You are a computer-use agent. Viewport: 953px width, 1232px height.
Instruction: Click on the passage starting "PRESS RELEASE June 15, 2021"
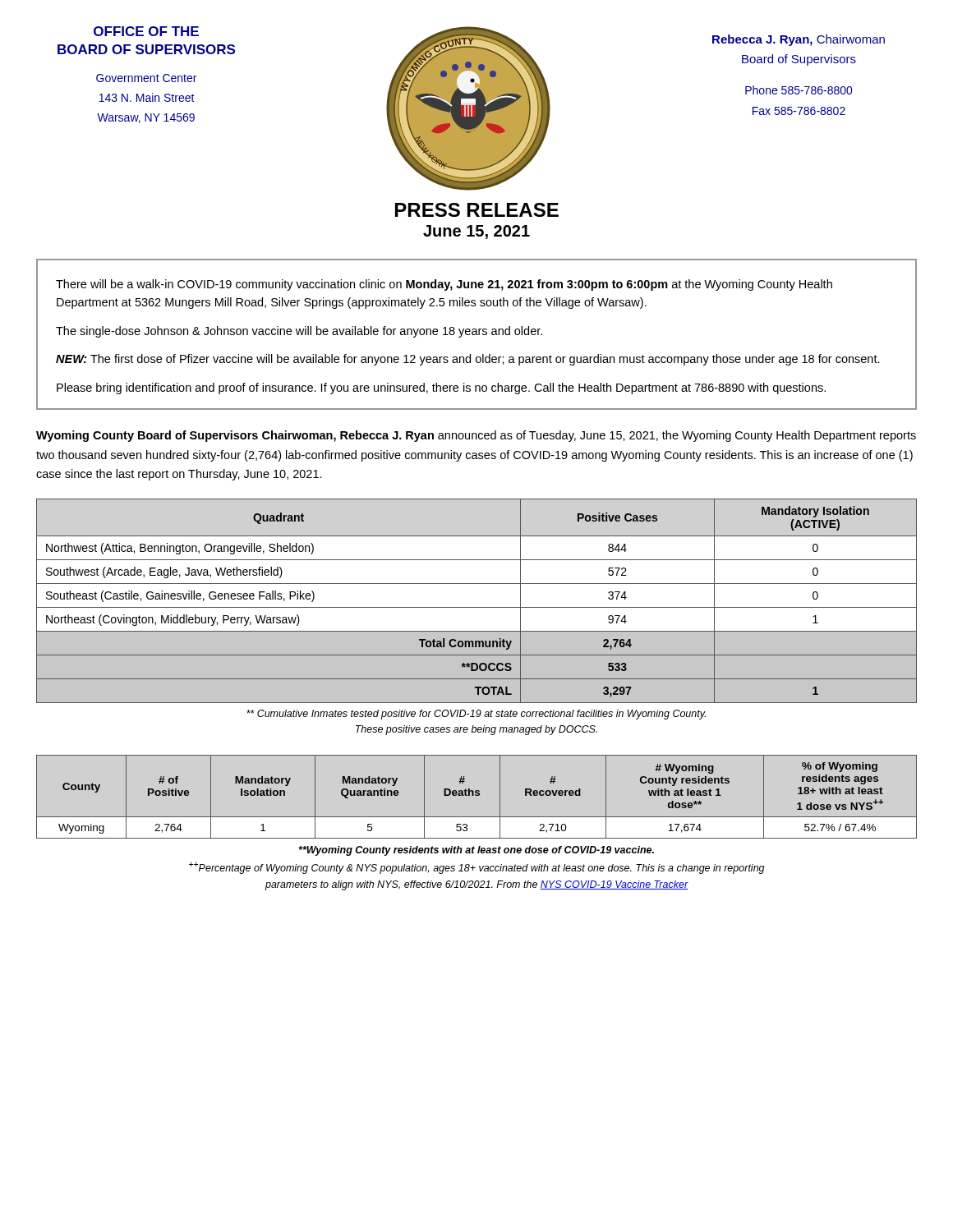click(x=476, y=220)
